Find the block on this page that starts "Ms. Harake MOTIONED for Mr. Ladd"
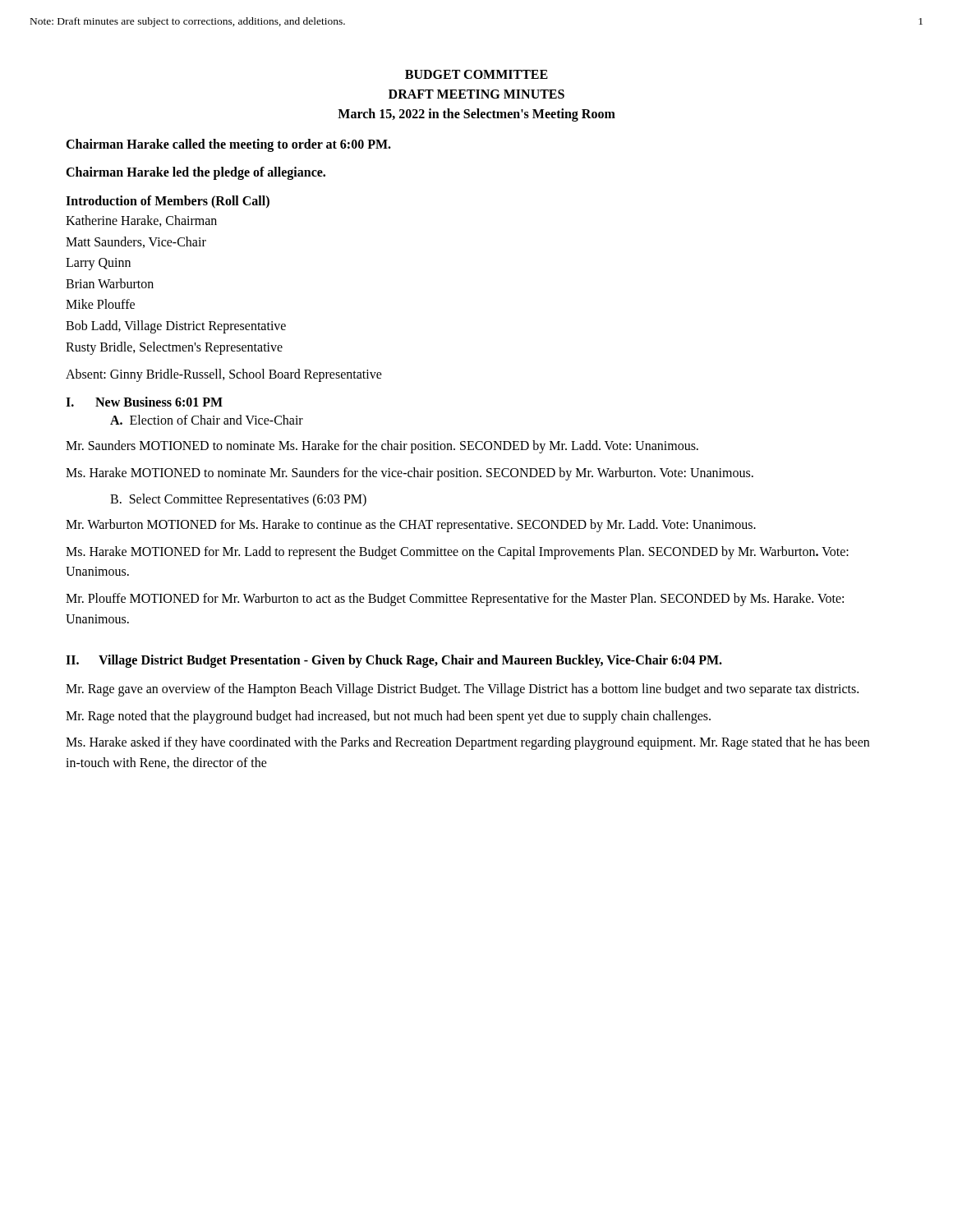This screenshot has width=953, height=1232. click(x=457, y=561)
